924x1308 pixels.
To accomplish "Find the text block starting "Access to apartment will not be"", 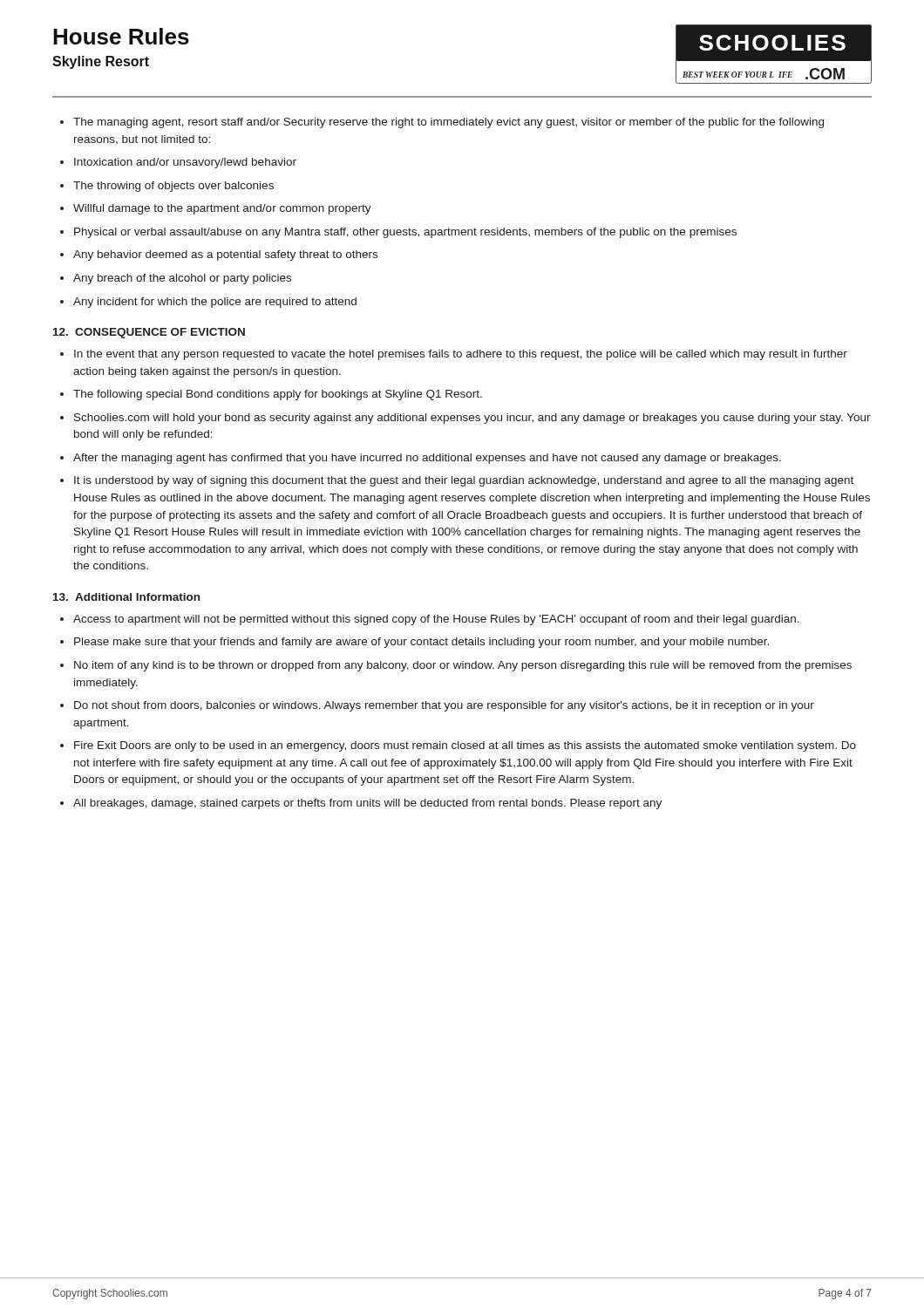I will (x=437, y=619).
